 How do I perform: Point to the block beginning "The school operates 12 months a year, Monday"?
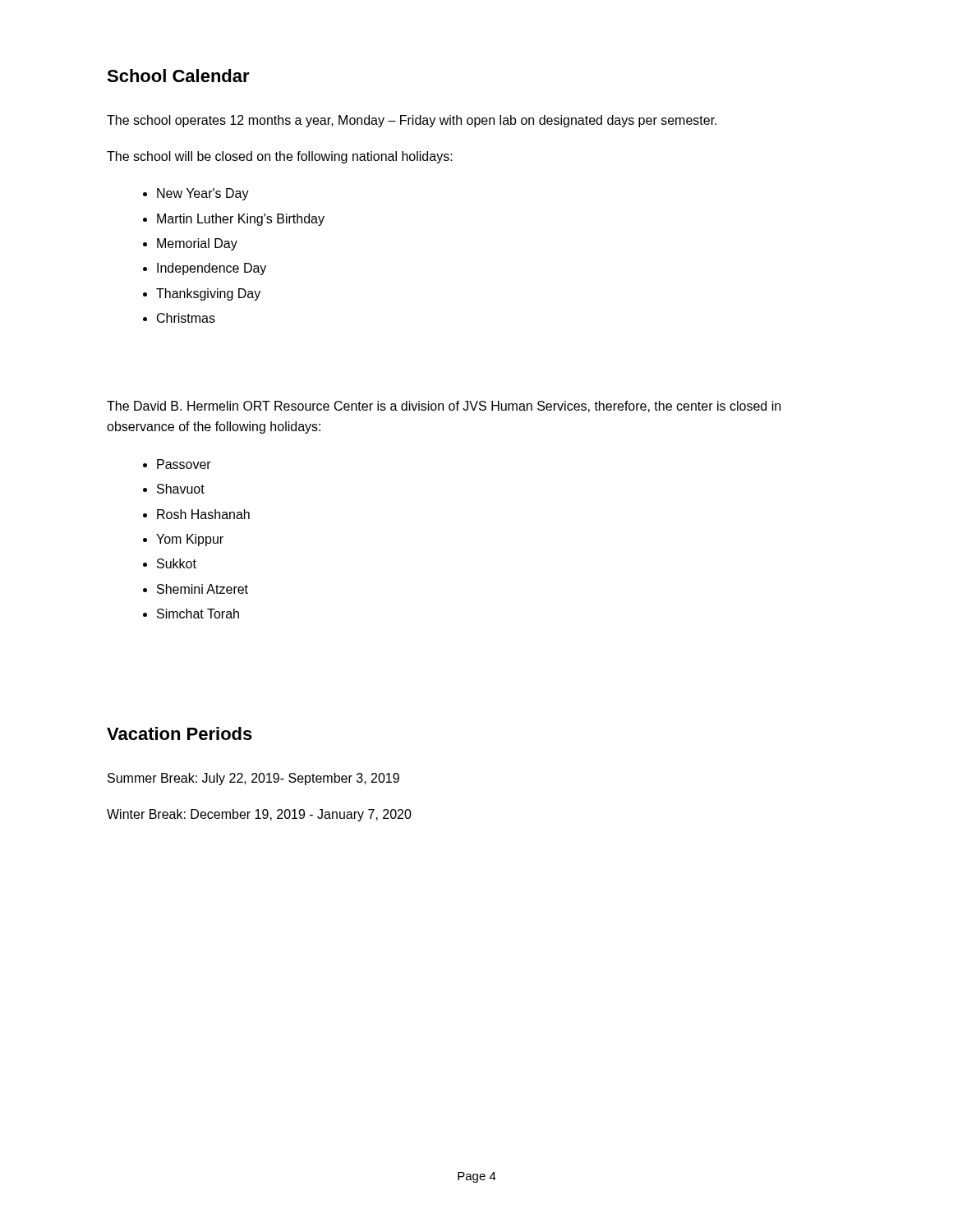tap(412, 120)
